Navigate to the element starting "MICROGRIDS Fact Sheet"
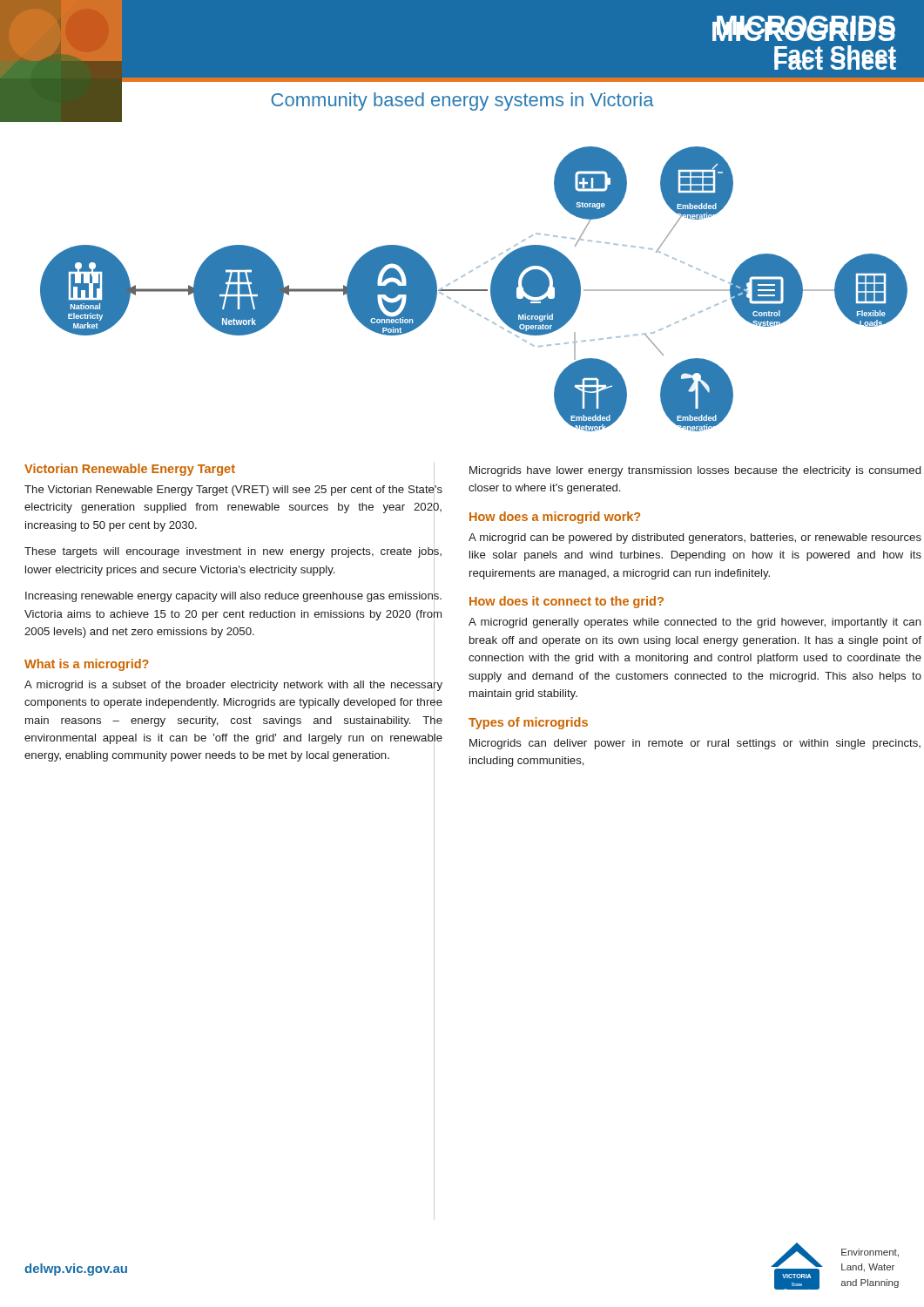This screenshot has height=1307, width=924. coord(803,46)
